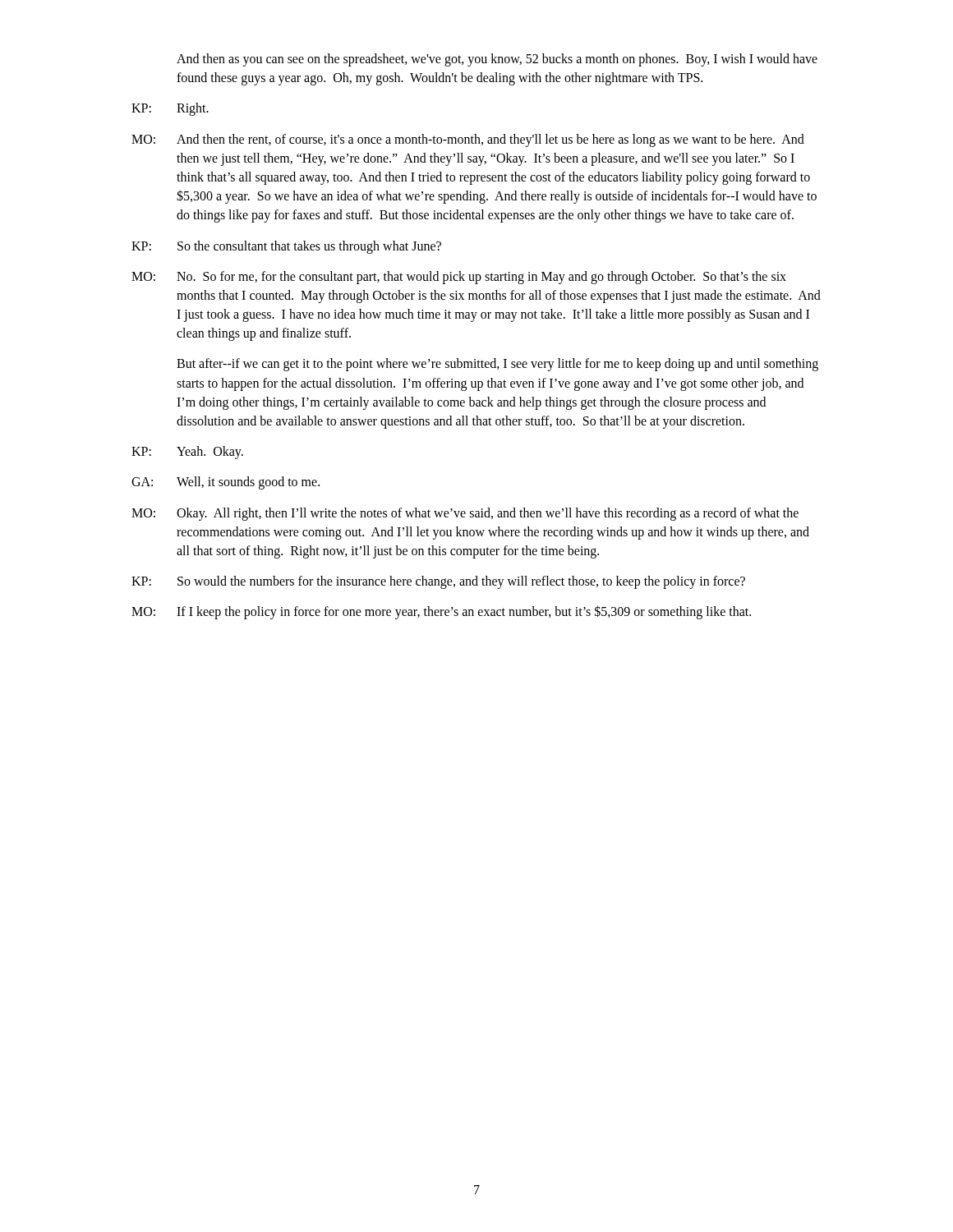Locate the text starting "But after--if we can"
The image size is (953, 1232).
pyautogui.click(x=498, y=392)
